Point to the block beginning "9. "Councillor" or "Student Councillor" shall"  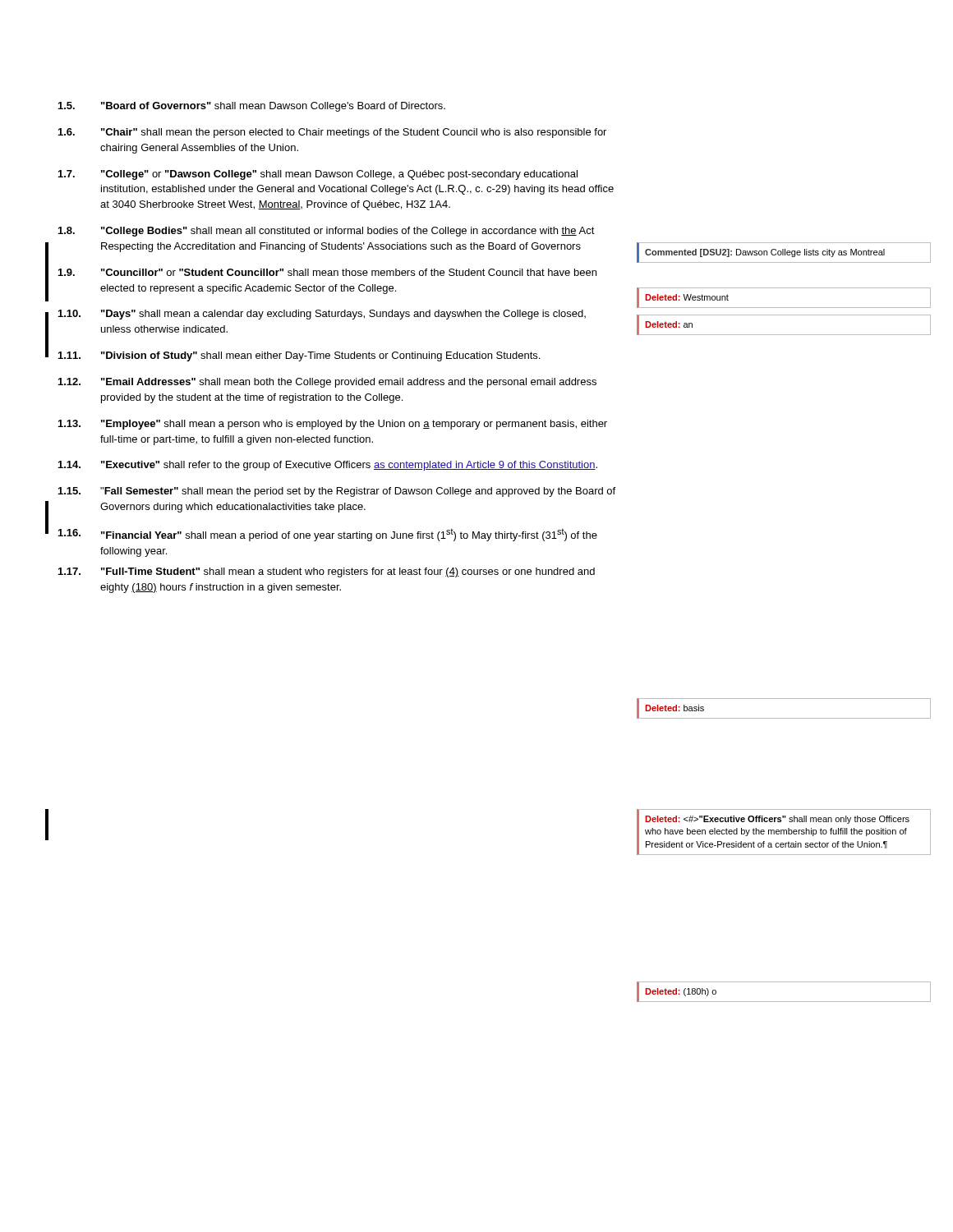(x=337, y=281)
